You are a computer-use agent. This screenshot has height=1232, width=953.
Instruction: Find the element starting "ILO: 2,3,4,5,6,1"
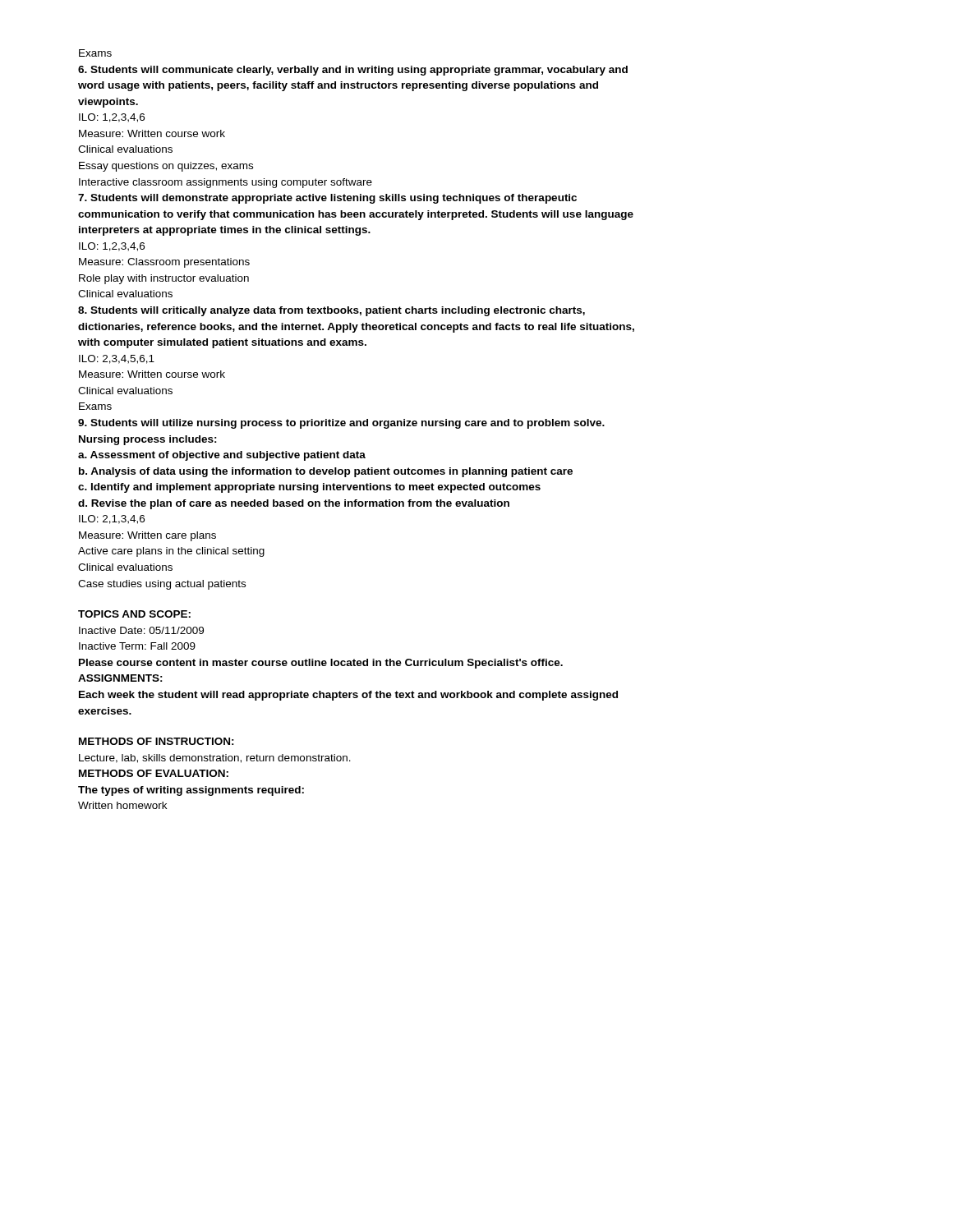pos(117,359)
